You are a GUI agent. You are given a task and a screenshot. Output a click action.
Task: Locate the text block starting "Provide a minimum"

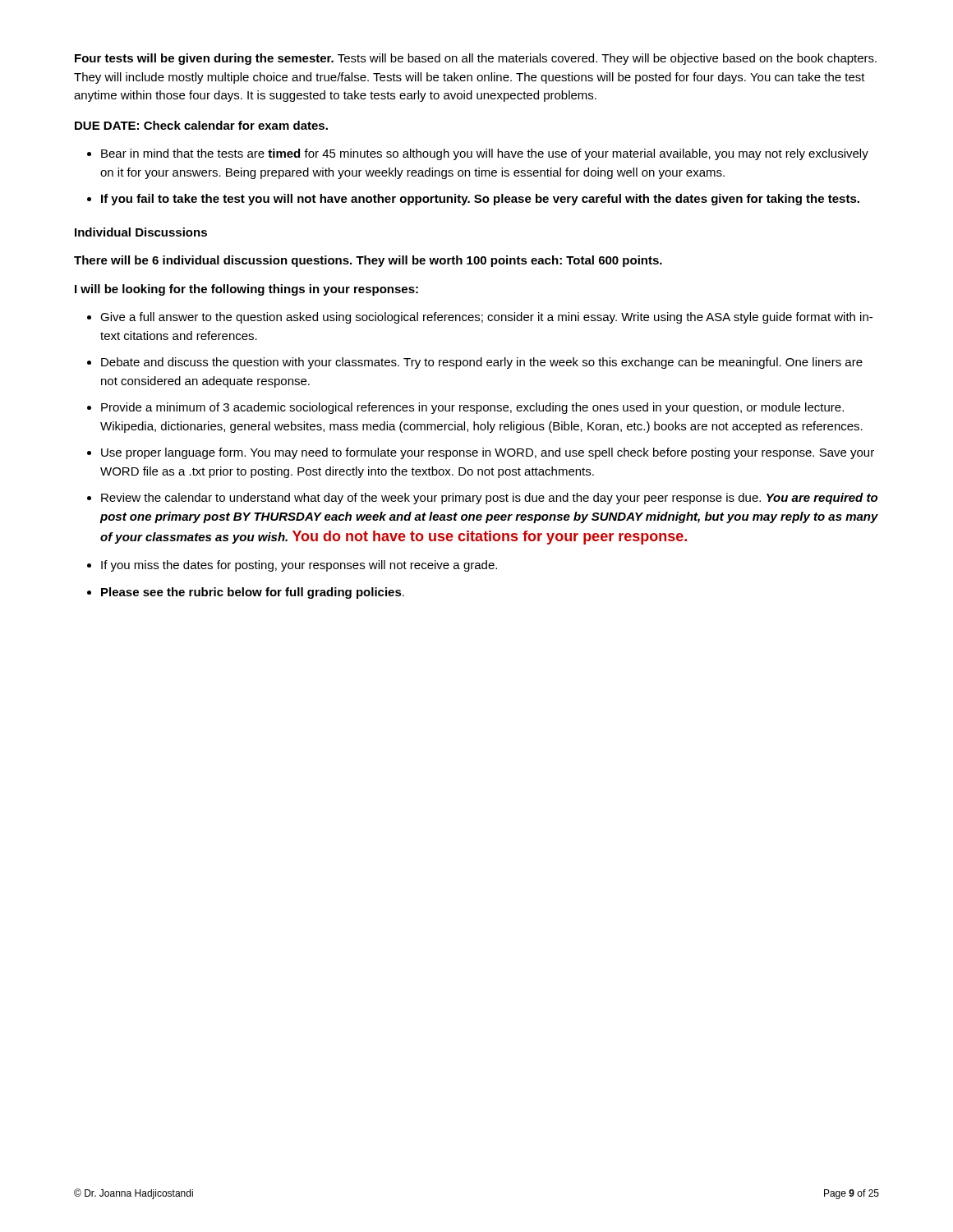476,417
